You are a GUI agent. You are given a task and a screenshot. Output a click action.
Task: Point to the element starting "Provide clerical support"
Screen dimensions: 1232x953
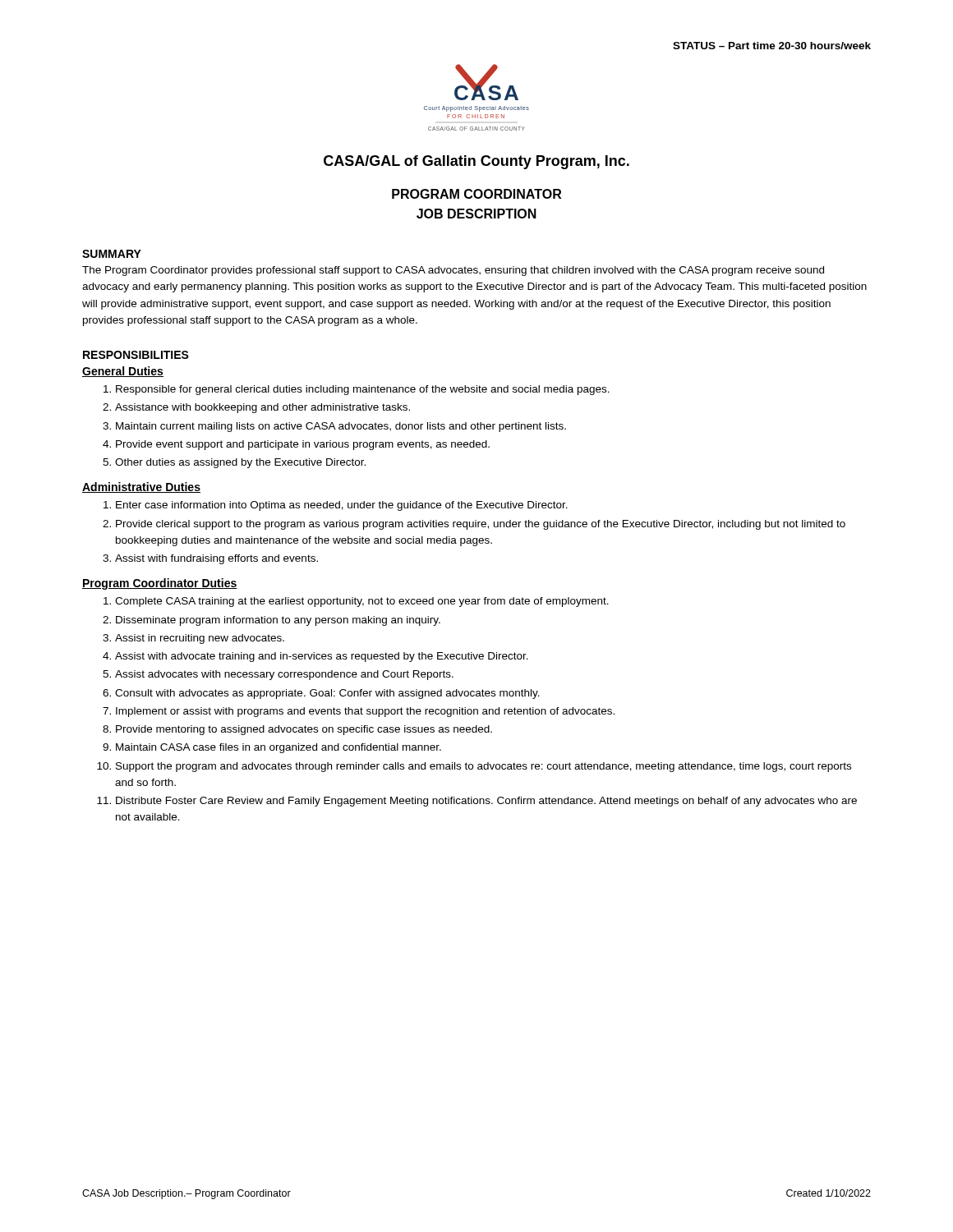click(480, 532)
